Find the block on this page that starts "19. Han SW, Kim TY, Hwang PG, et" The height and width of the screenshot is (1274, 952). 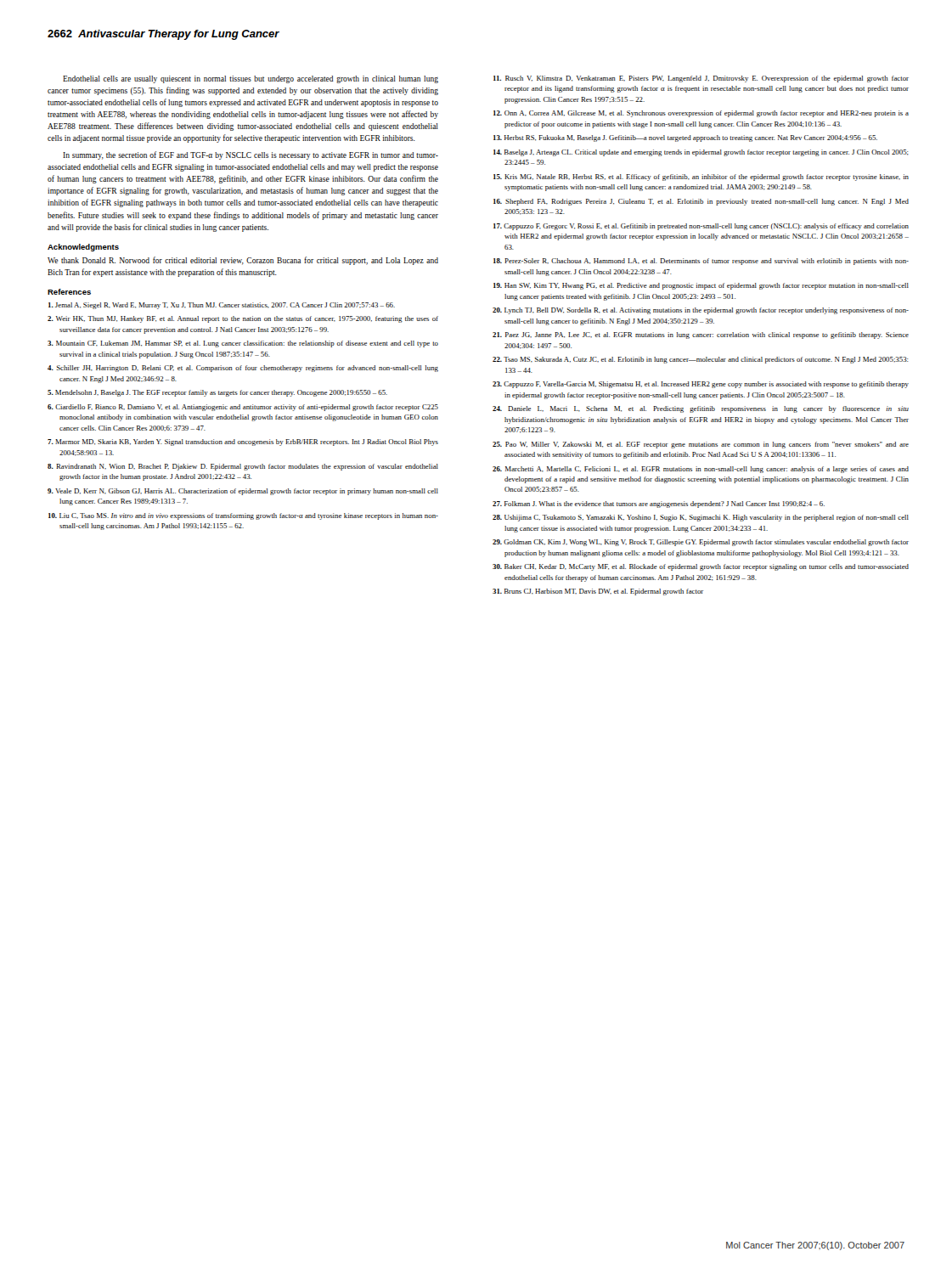pos(701,291)
